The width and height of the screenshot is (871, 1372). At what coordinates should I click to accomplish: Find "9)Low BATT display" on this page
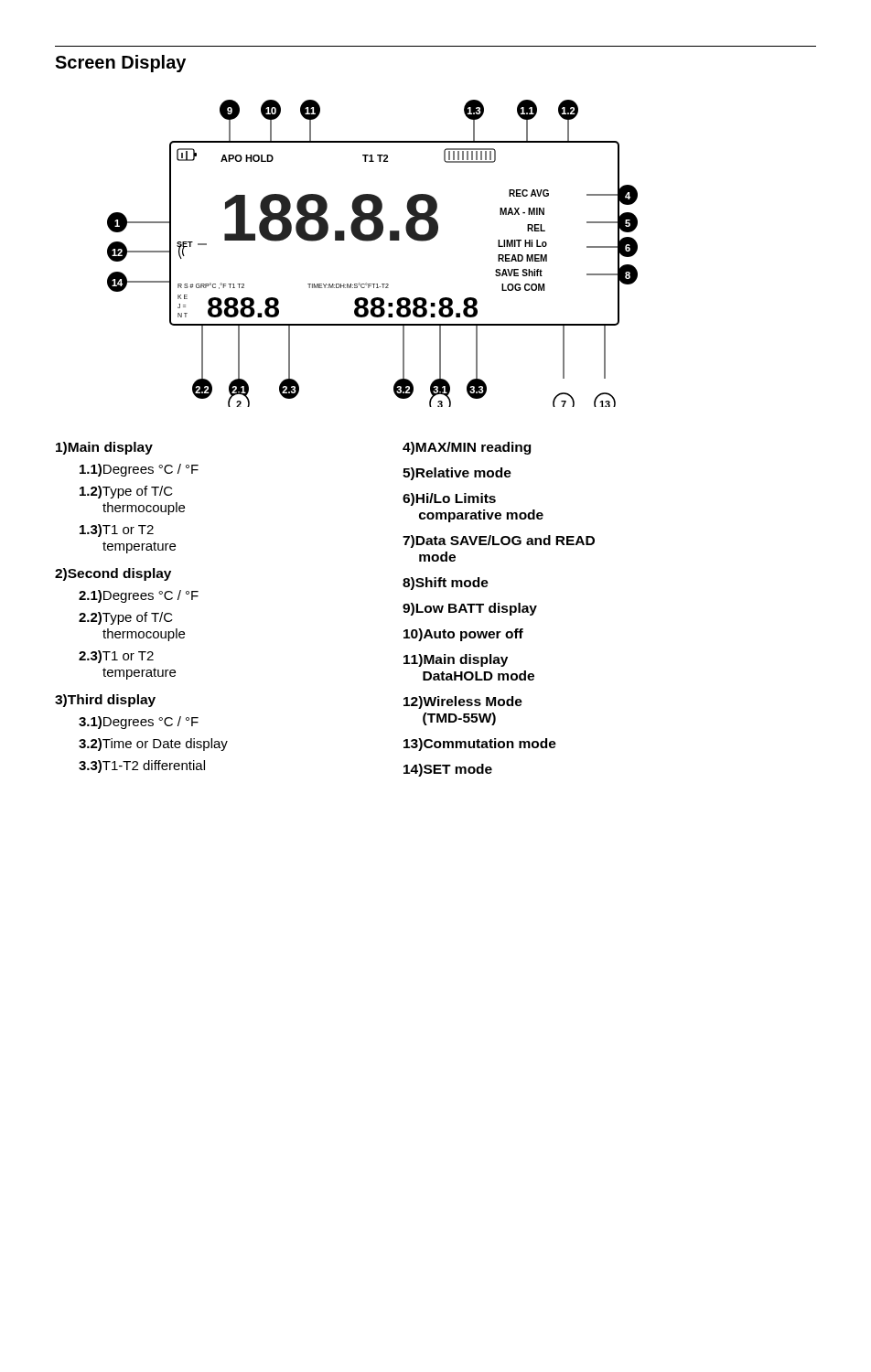[470, 608]
